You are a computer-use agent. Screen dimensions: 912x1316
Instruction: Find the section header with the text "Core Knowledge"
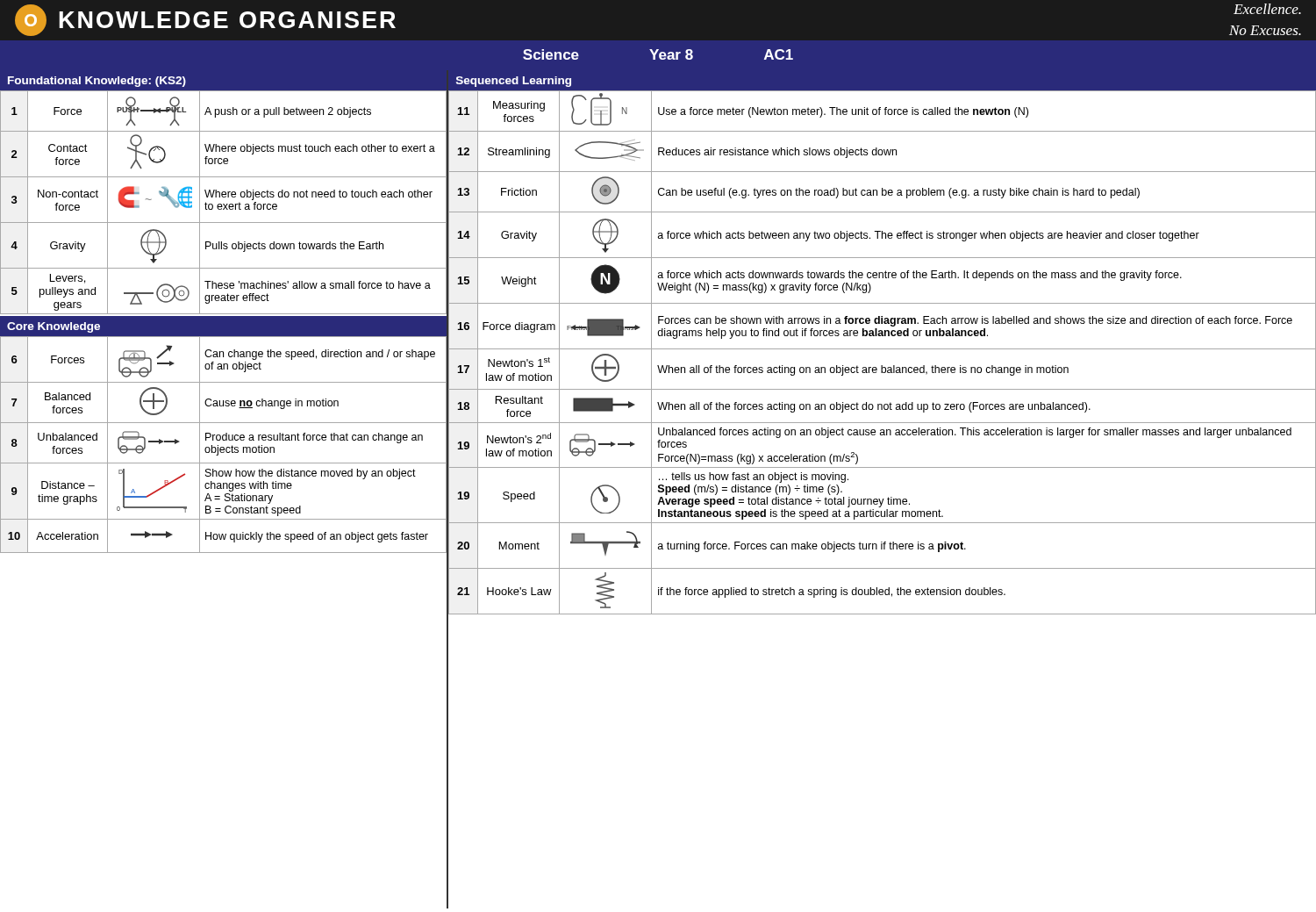pos(54,326)
